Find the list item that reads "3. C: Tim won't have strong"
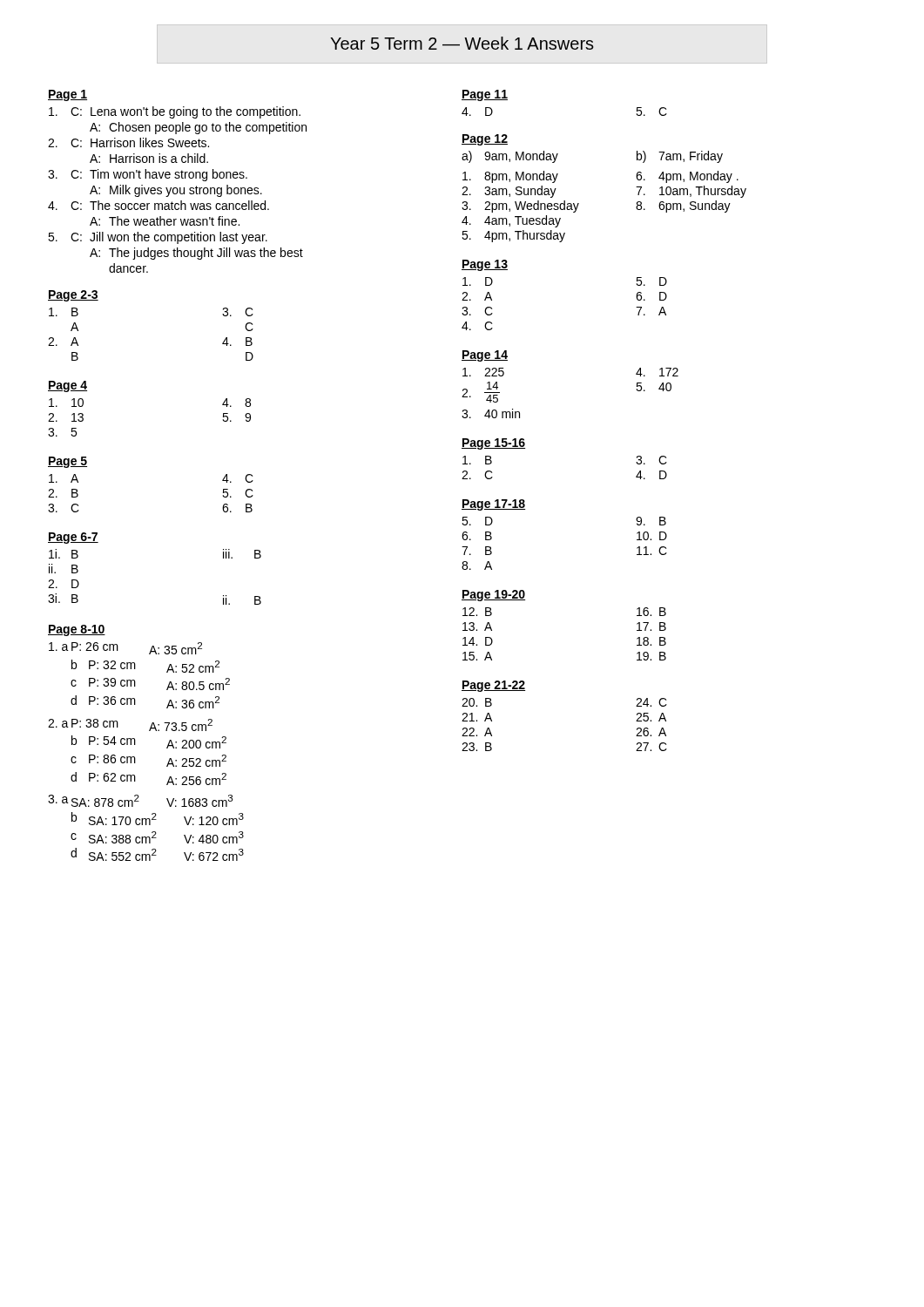This screenshot has height=1307, width=924. [x=235, y=174]
